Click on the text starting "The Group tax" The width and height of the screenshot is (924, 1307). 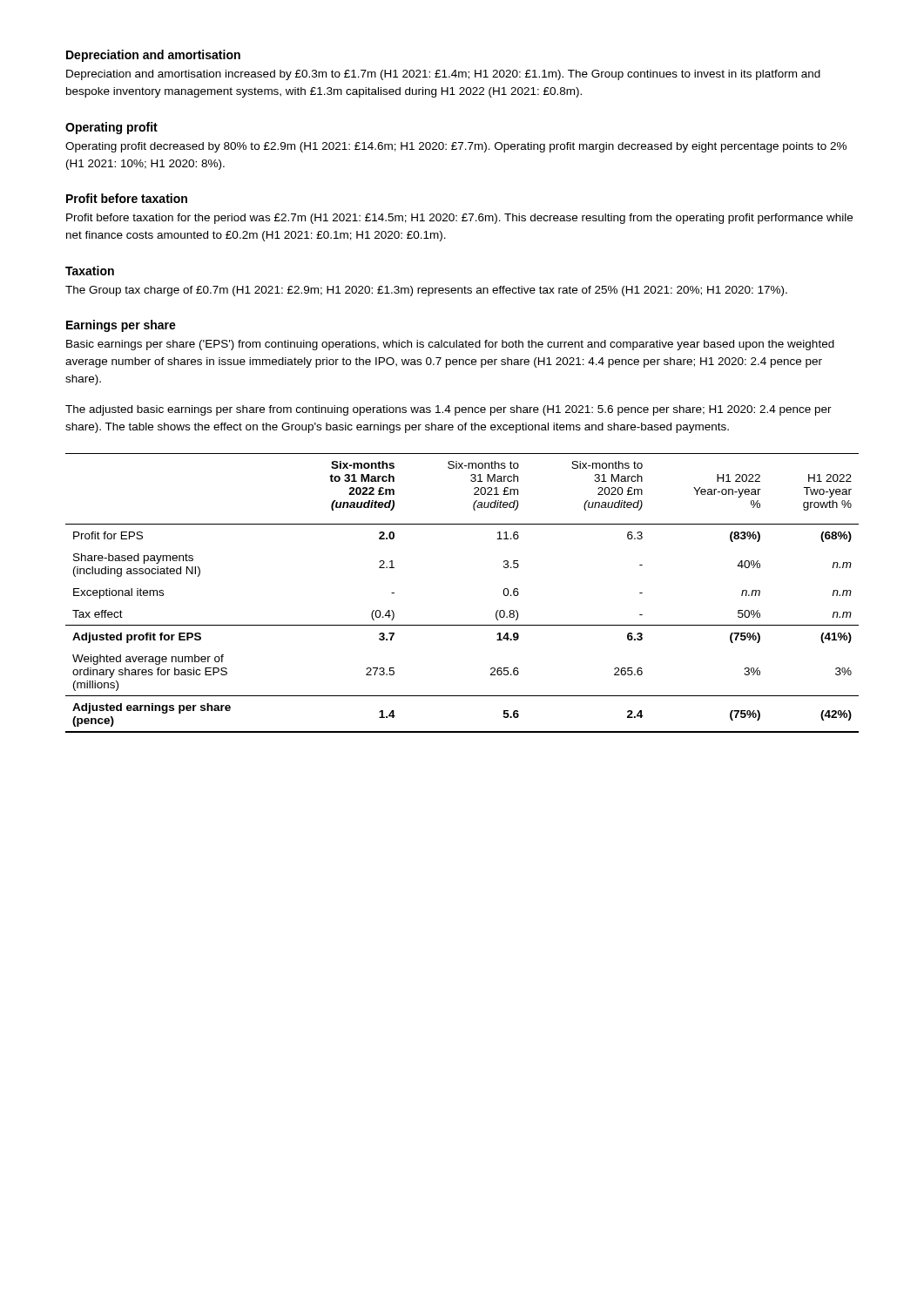[427, 289]
